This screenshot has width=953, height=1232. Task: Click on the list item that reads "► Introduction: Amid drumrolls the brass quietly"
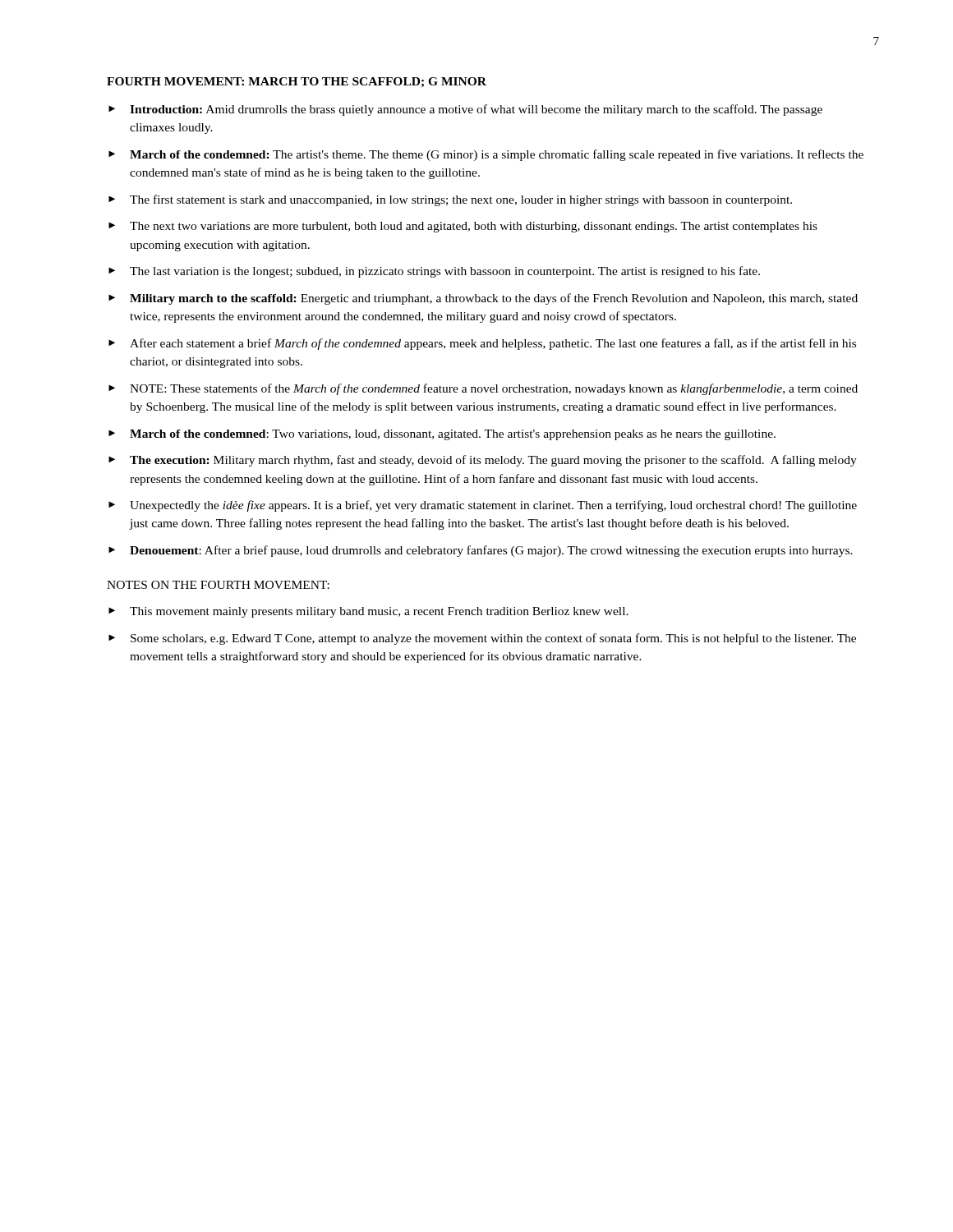[x=489, y=119]
